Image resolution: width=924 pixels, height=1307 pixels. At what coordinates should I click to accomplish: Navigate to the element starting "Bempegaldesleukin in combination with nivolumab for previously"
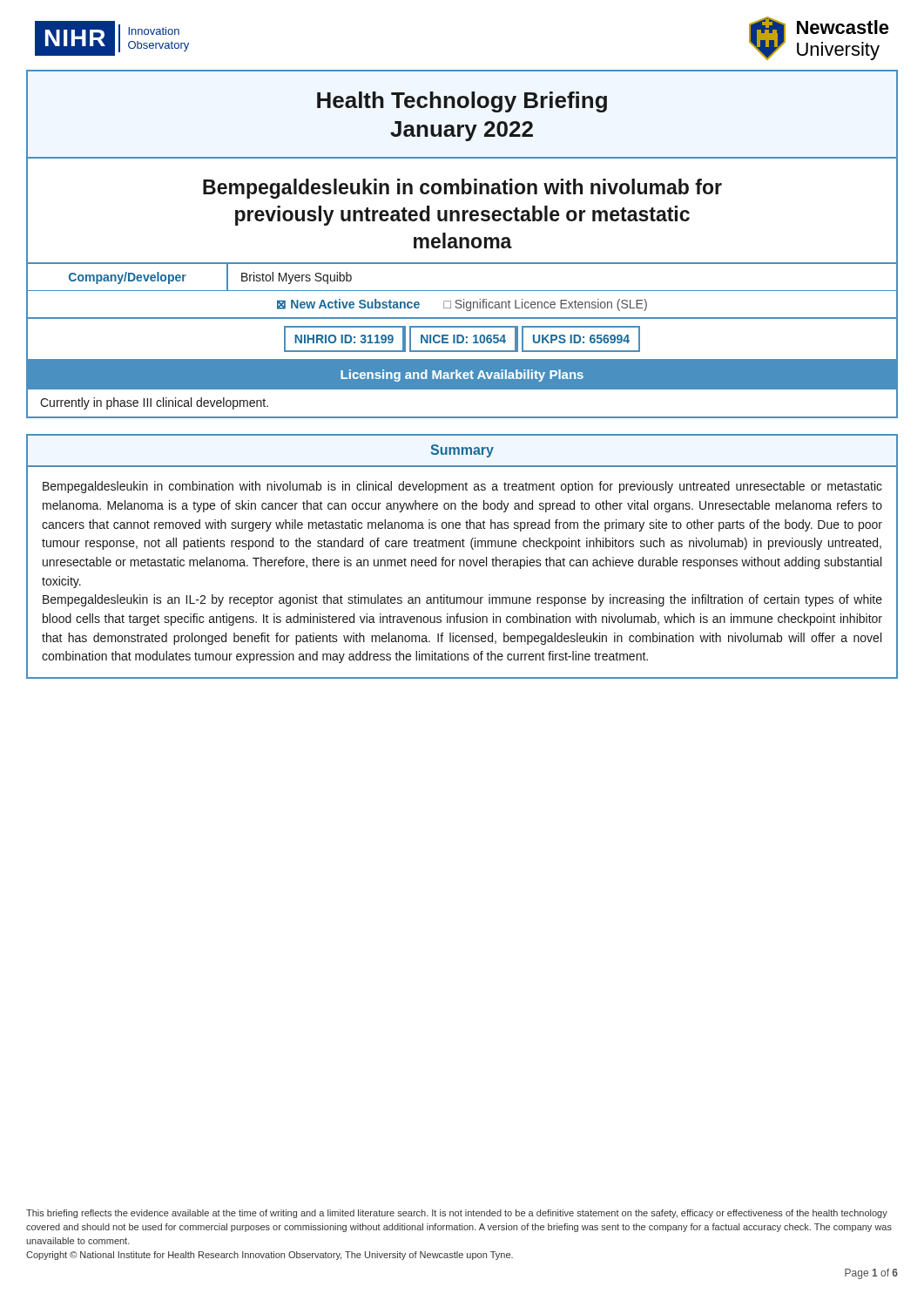pos(462,214)
